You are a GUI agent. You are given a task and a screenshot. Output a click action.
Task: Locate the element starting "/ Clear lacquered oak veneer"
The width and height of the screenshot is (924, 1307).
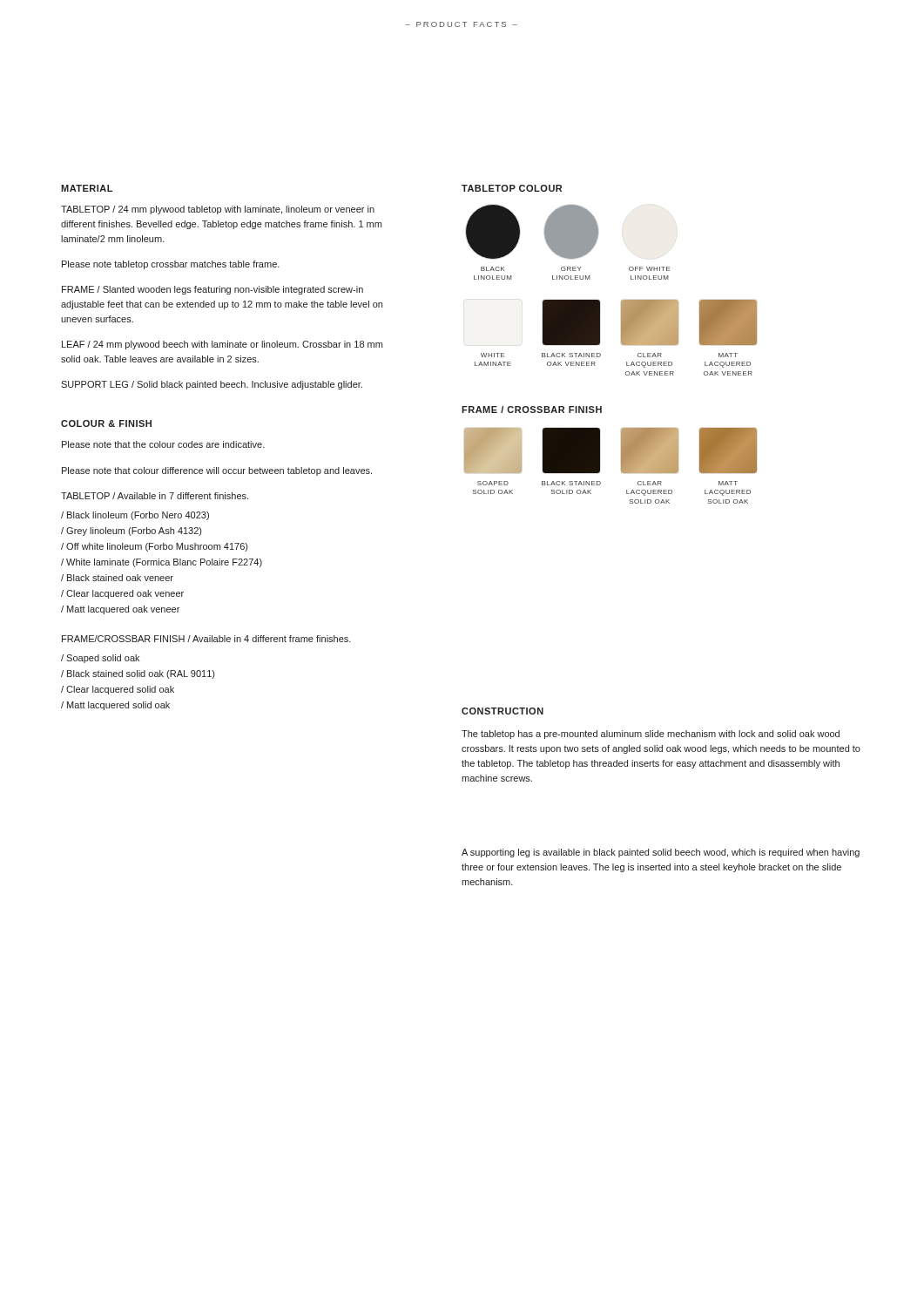[122, 594]
